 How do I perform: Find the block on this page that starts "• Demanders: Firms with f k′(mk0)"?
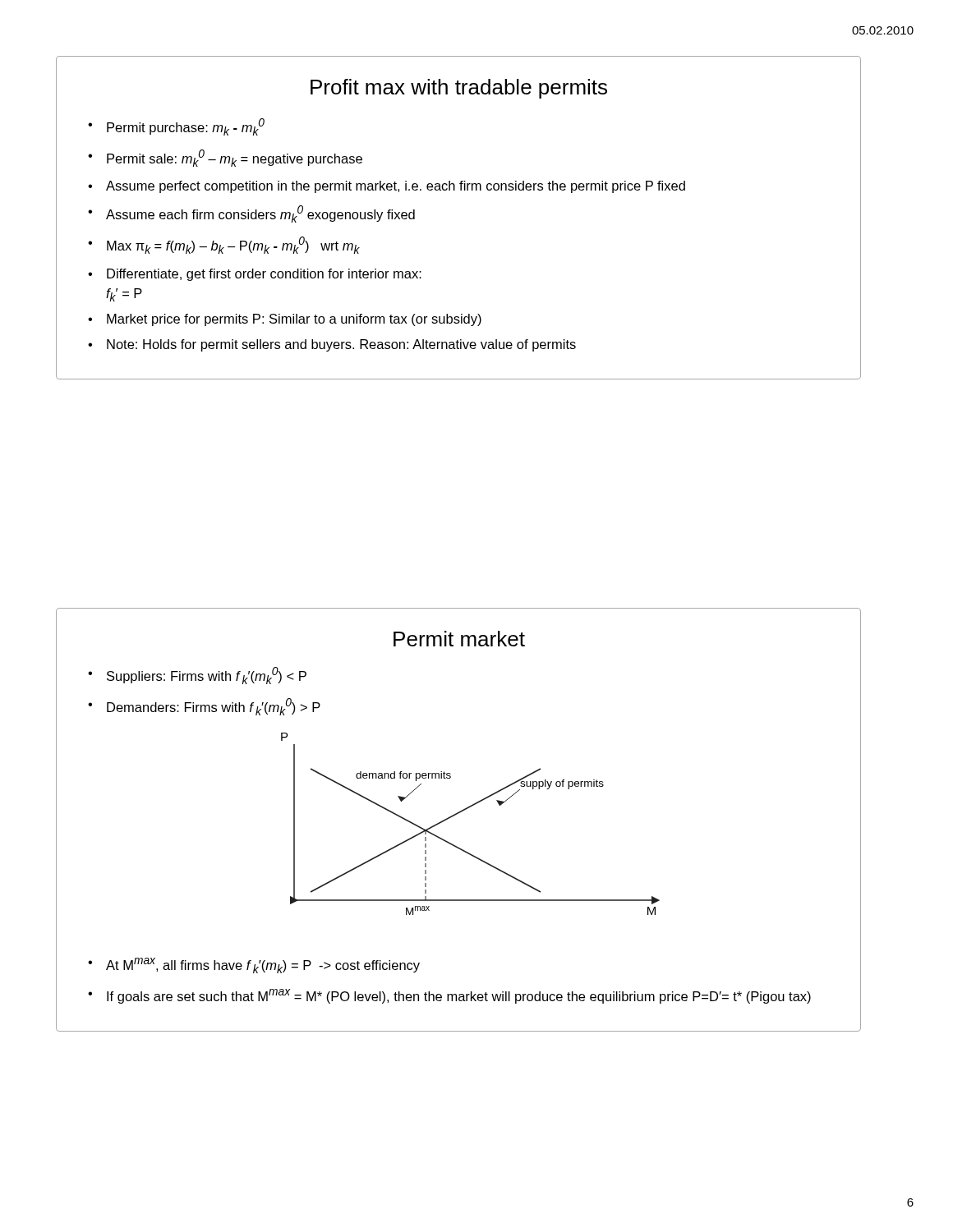pyautogui.click(x=204, y=707)
